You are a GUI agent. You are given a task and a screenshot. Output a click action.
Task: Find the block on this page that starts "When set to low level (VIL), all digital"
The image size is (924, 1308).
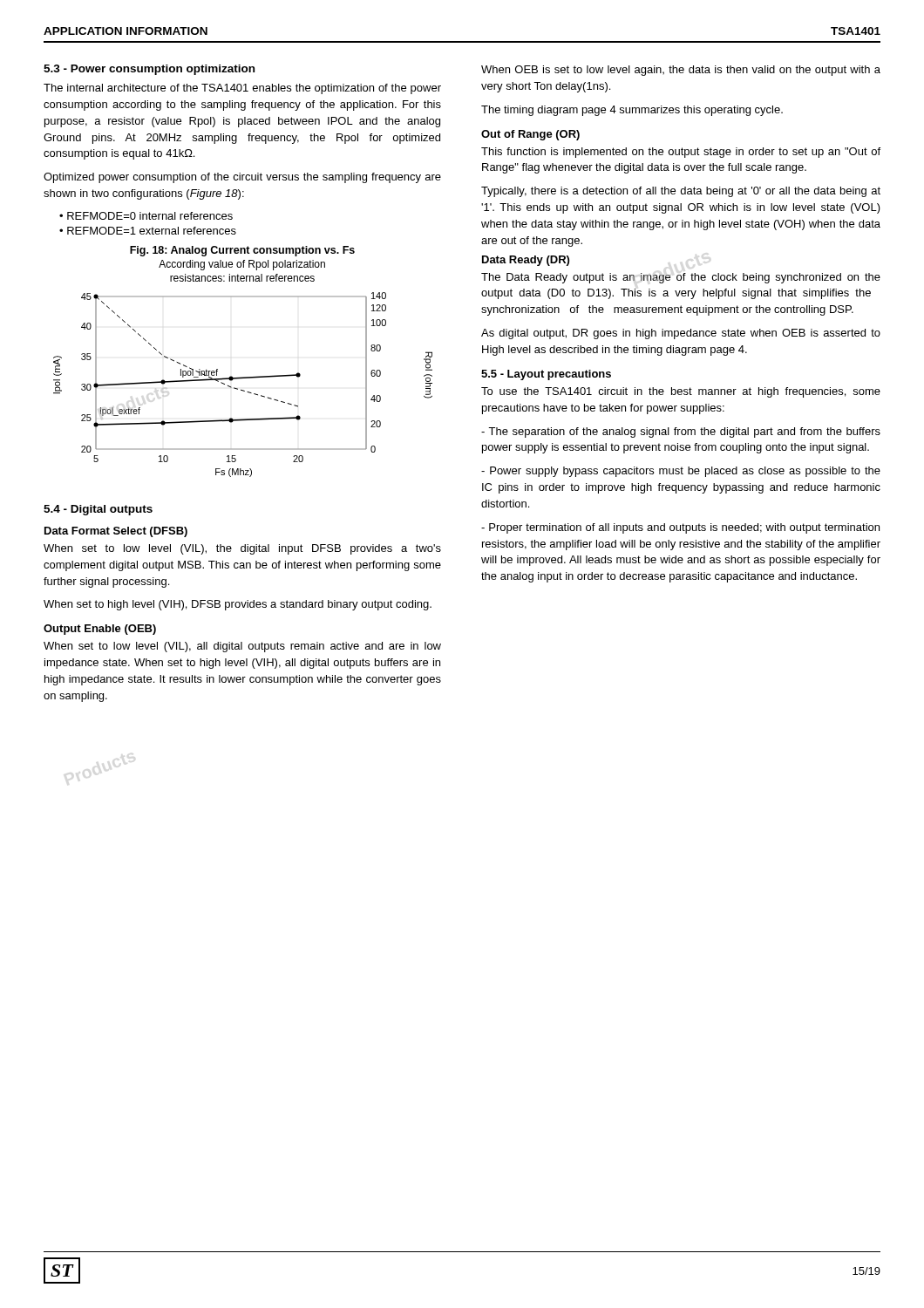242,671
